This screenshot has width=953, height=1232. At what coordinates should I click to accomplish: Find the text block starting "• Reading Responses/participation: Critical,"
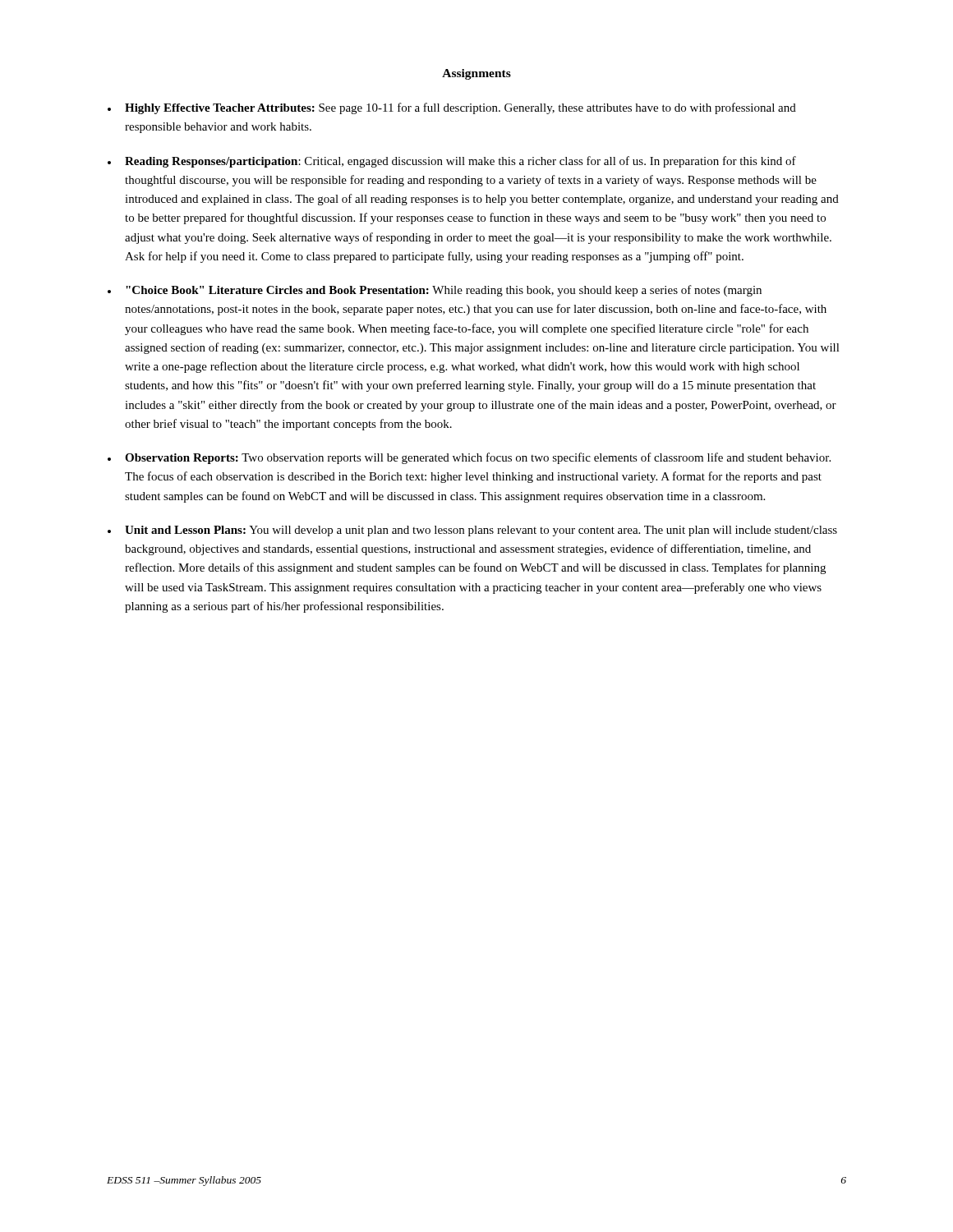(476, 209)
